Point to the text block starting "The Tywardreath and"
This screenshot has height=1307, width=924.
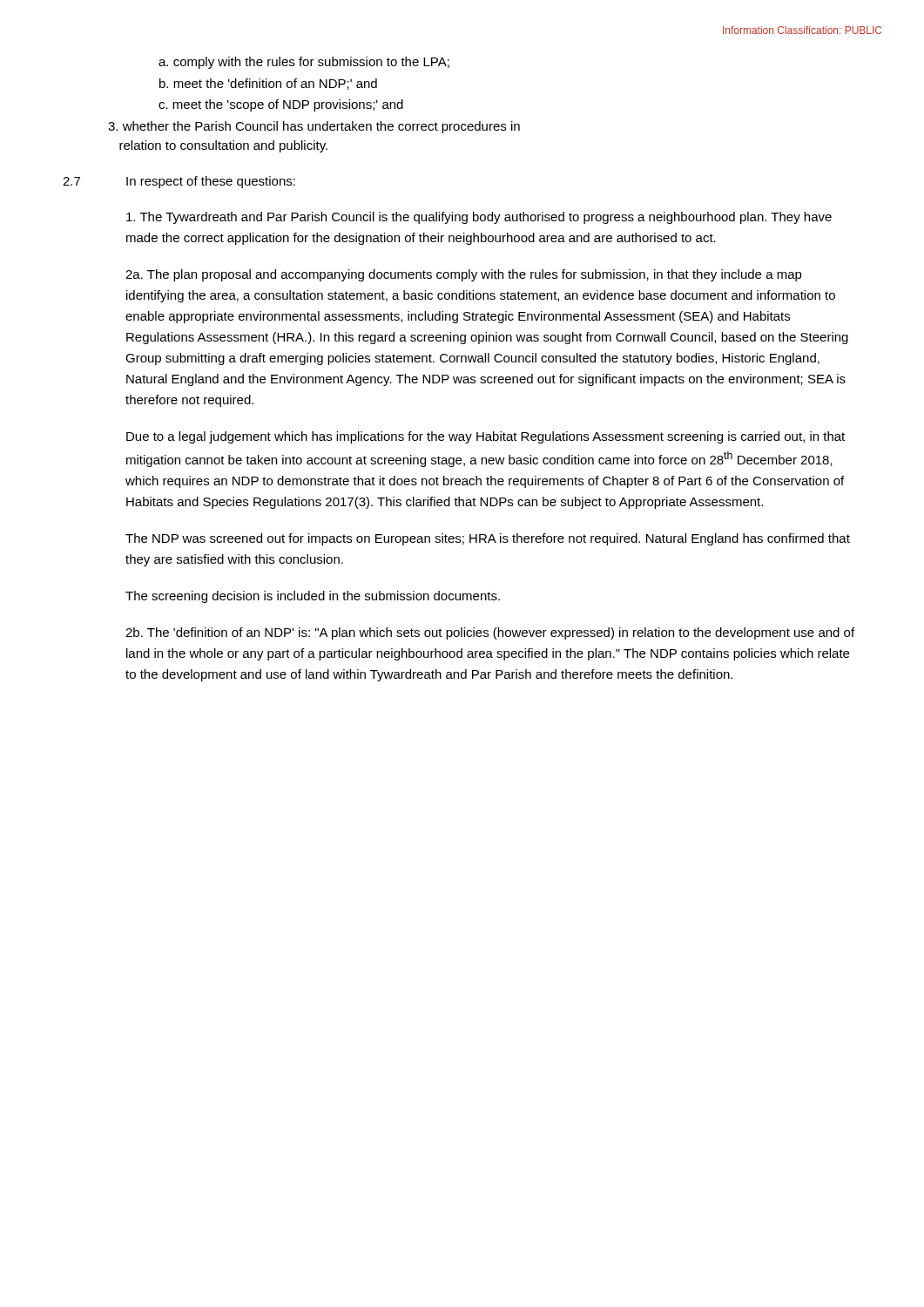(x=493, y=446)
